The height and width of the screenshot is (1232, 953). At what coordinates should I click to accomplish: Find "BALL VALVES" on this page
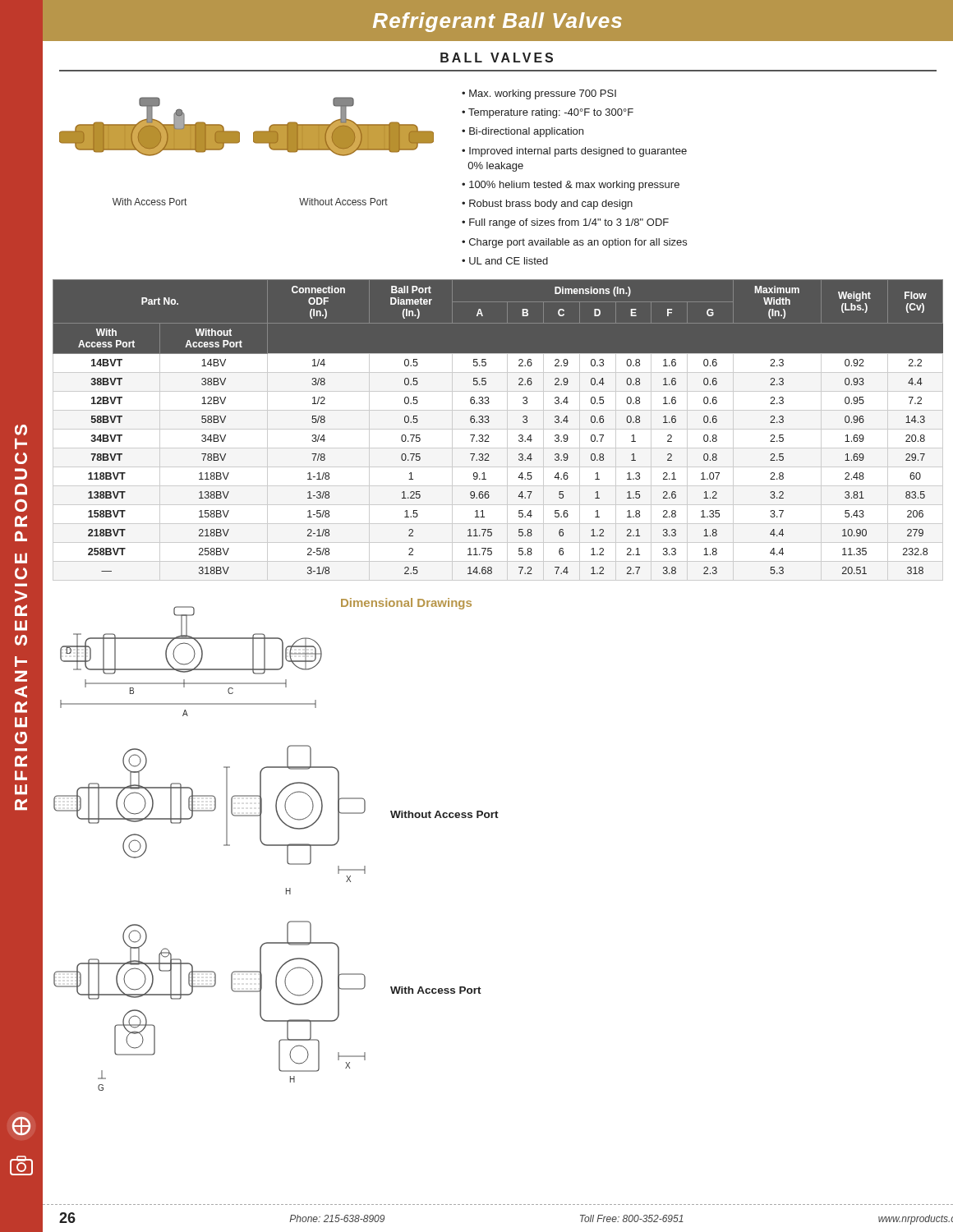tap(498, 58)
